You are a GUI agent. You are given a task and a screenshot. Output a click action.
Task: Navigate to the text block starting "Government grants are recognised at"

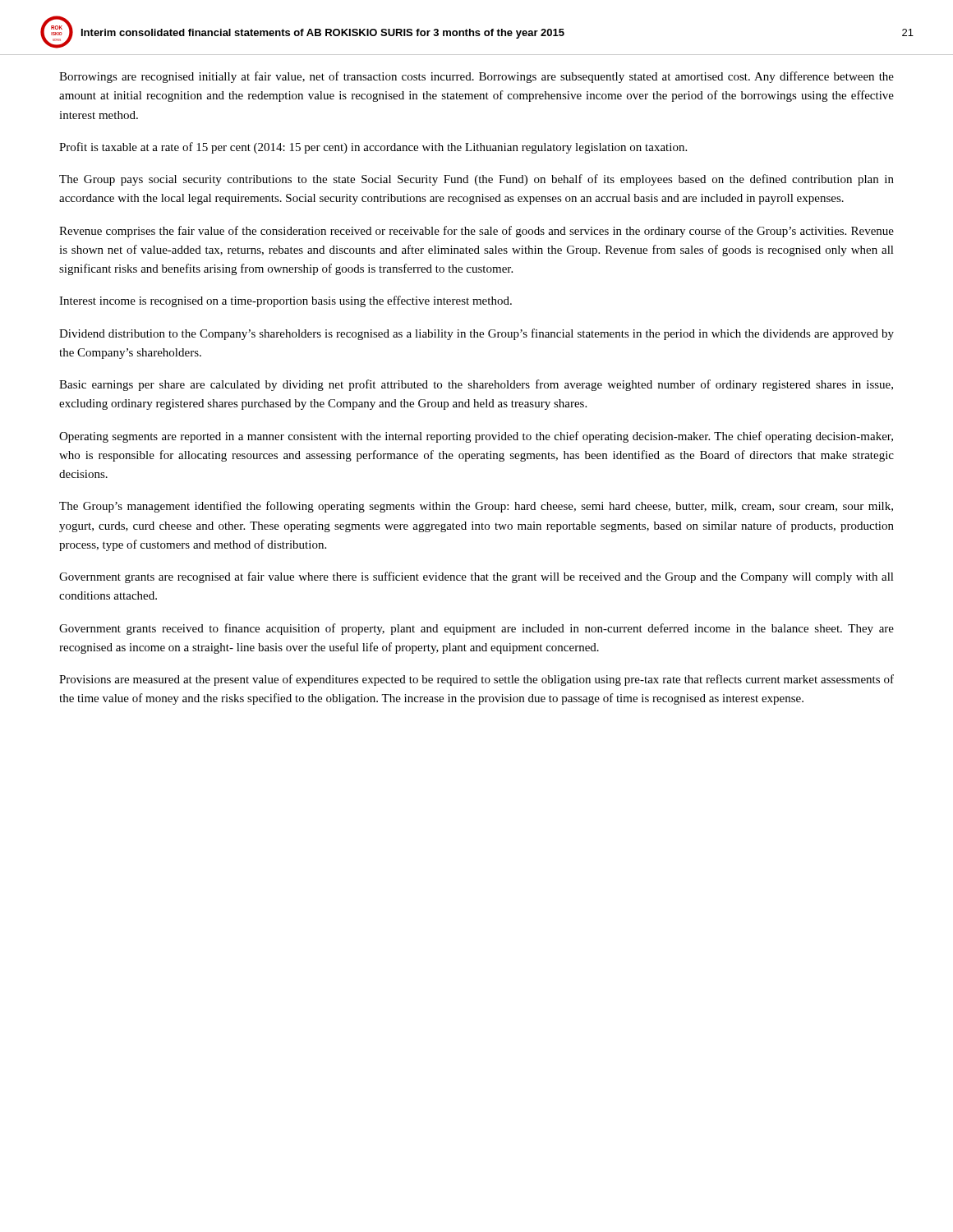[x=476, y=587]
